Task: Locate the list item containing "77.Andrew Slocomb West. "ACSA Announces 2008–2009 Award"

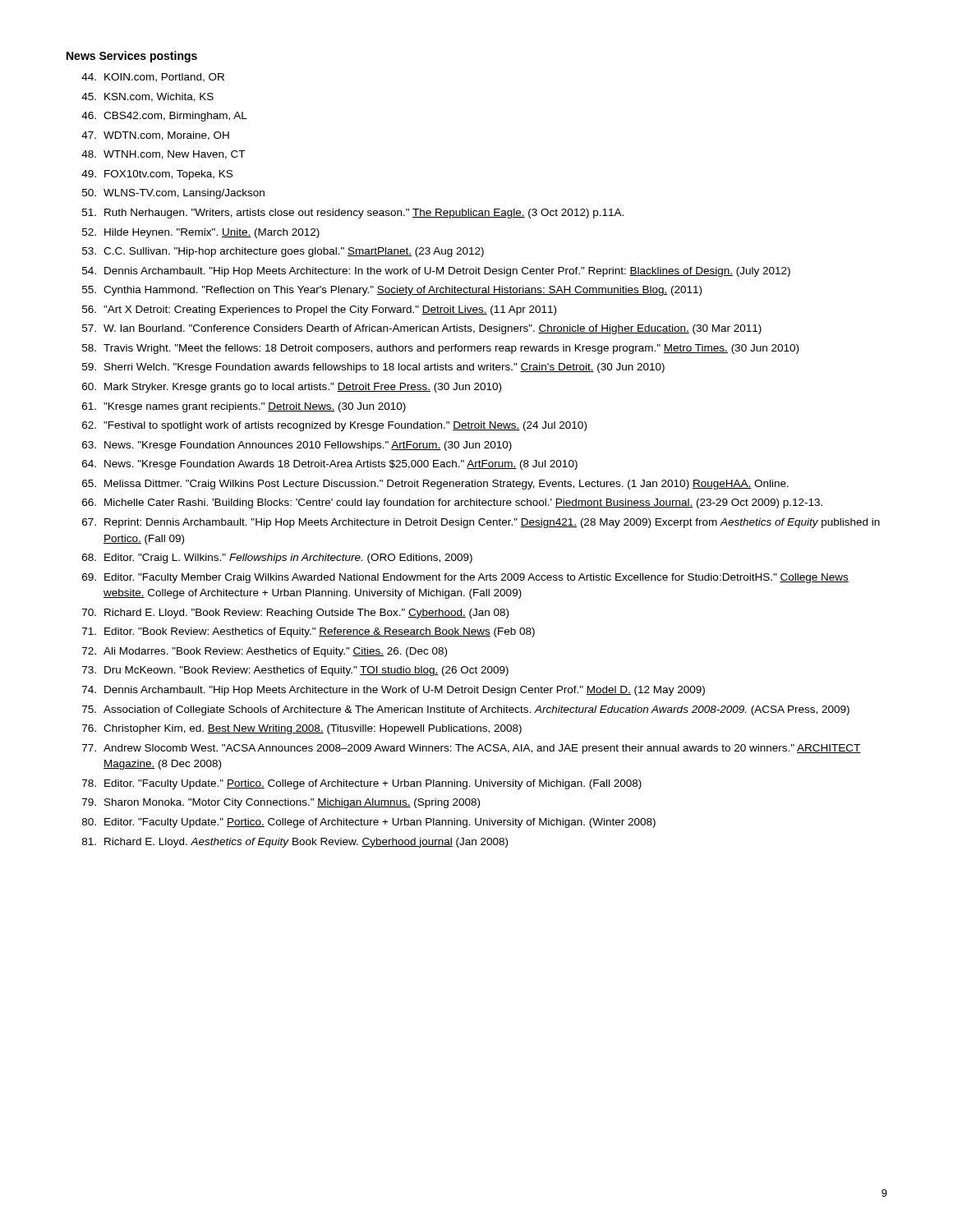Action: pos(476,756)
